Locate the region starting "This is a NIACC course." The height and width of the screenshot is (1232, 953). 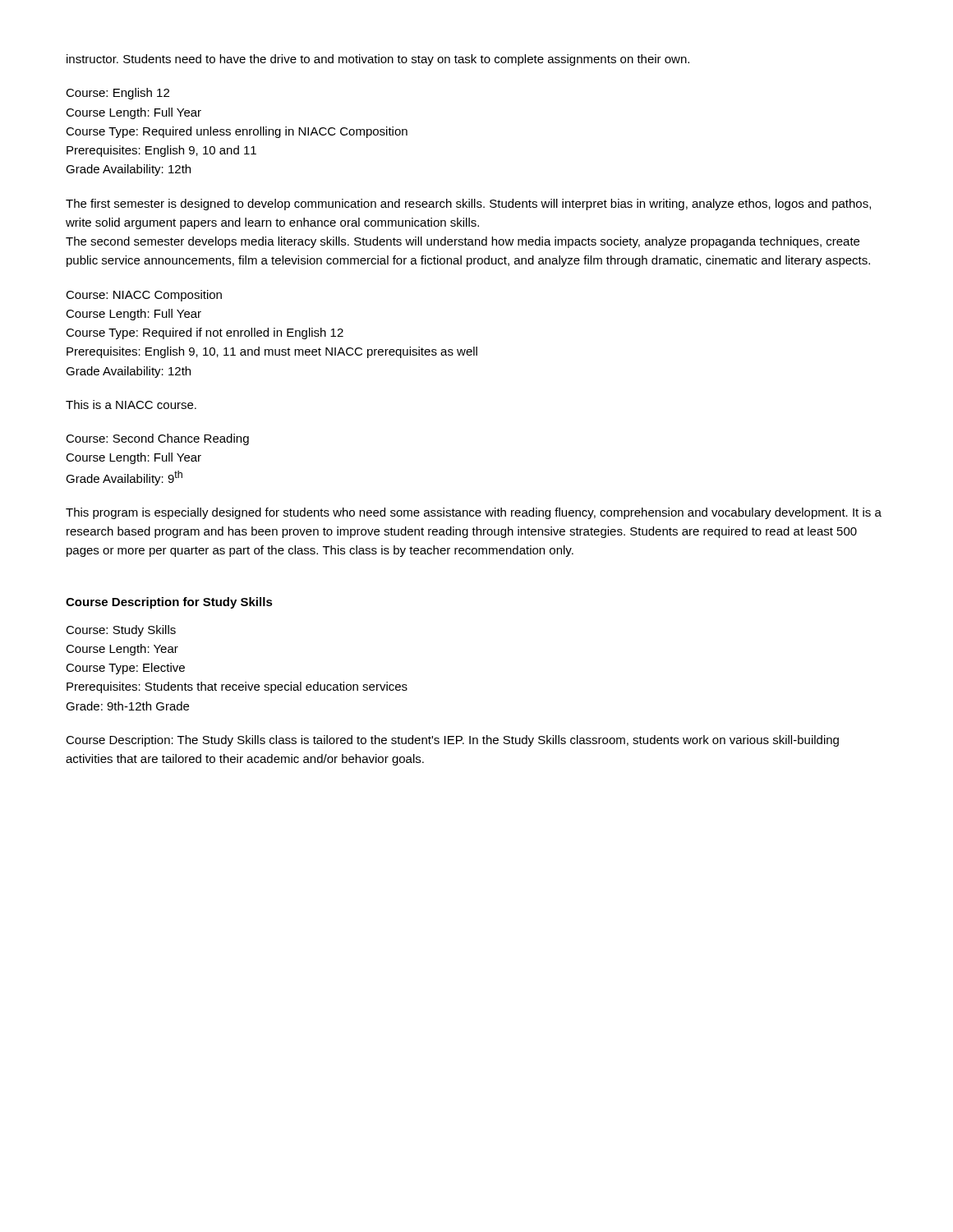tap(131, 404)
